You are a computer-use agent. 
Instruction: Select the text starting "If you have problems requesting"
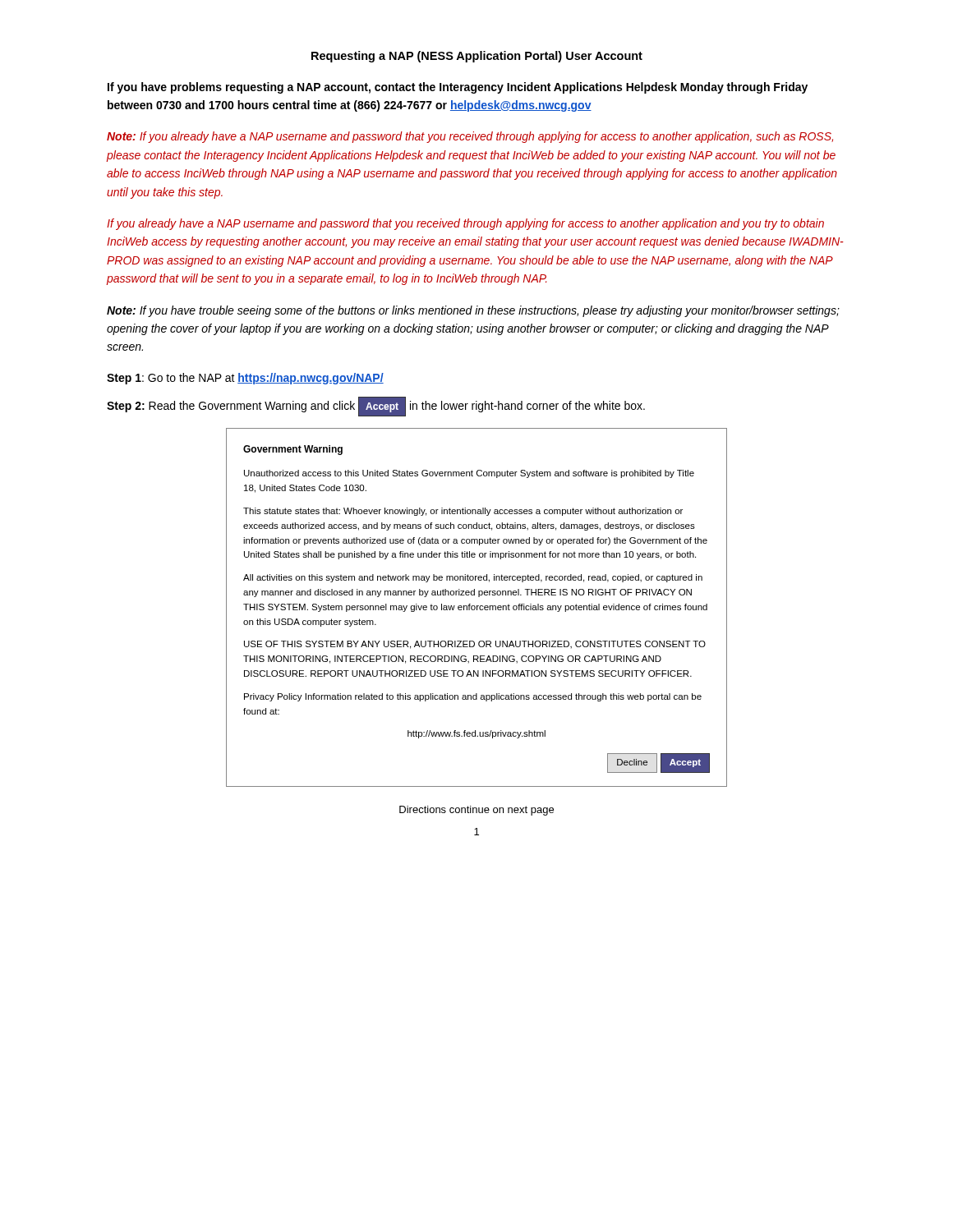pyautogui.click(x=457, y=96)
